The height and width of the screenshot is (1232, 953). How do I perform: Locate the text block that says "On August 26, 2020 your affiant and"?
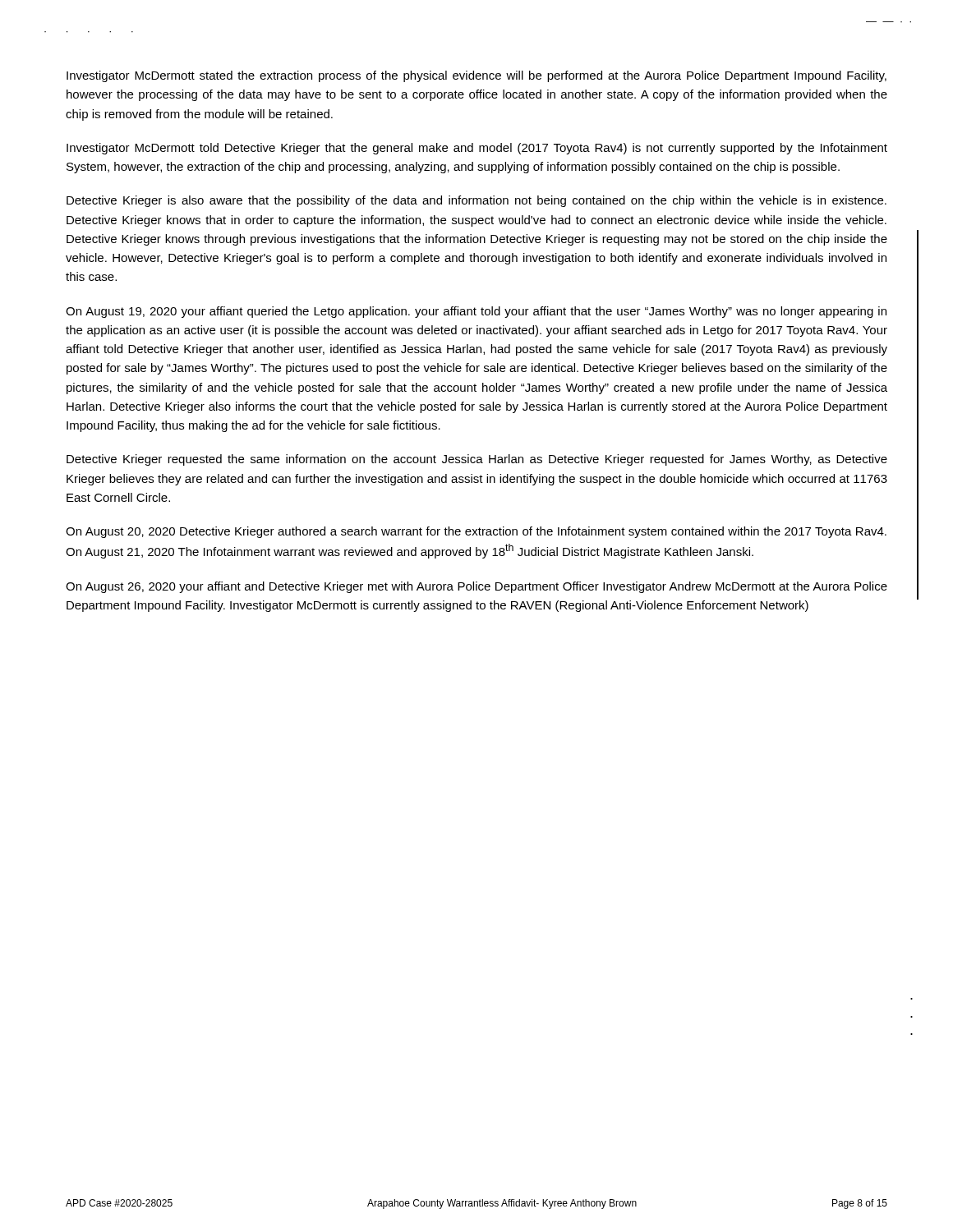click(x=476, y=595)
